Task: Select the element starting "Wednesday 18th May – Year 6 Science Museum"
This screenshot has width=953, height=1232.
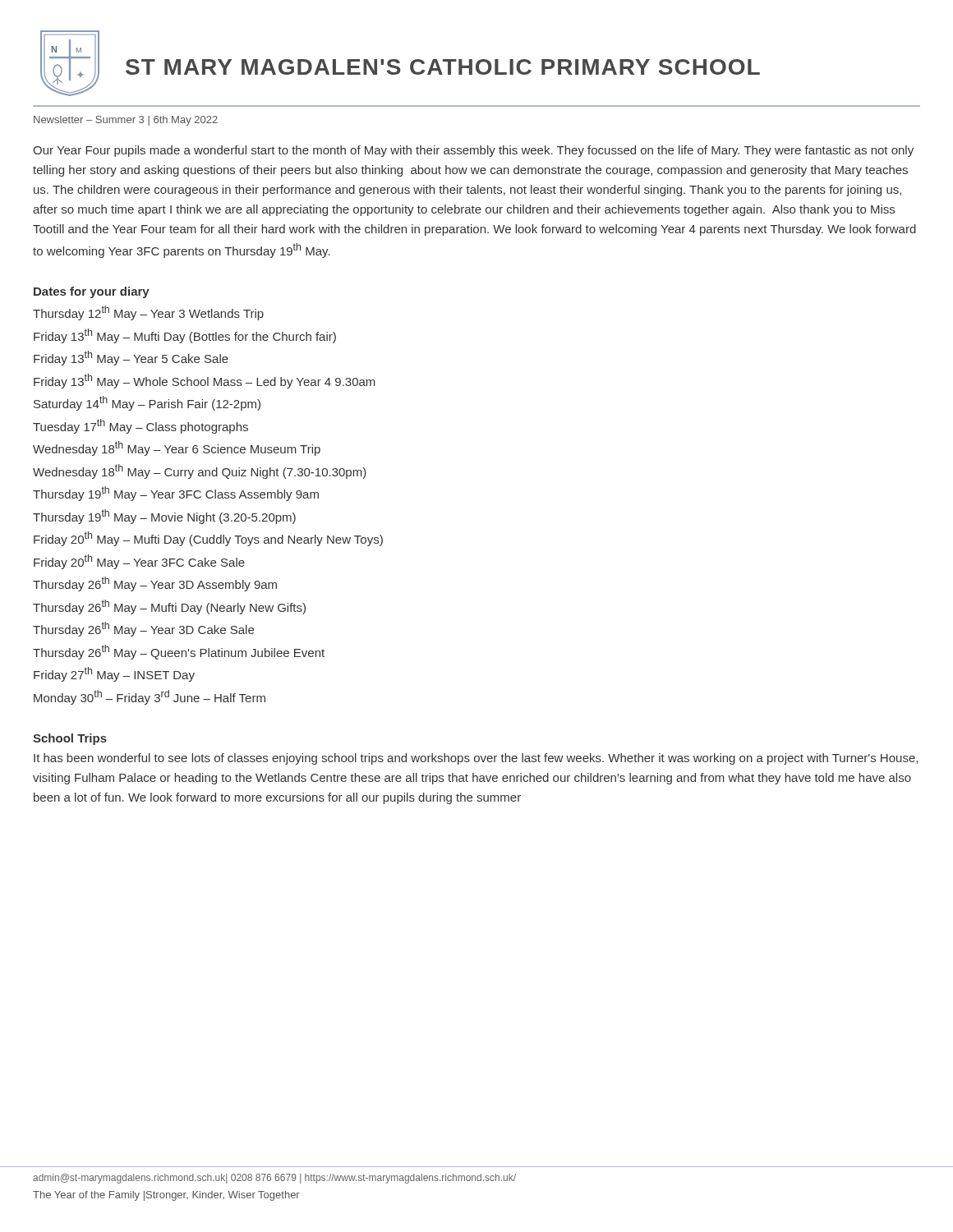Action: pyautogui.click(x=177, y=448)
